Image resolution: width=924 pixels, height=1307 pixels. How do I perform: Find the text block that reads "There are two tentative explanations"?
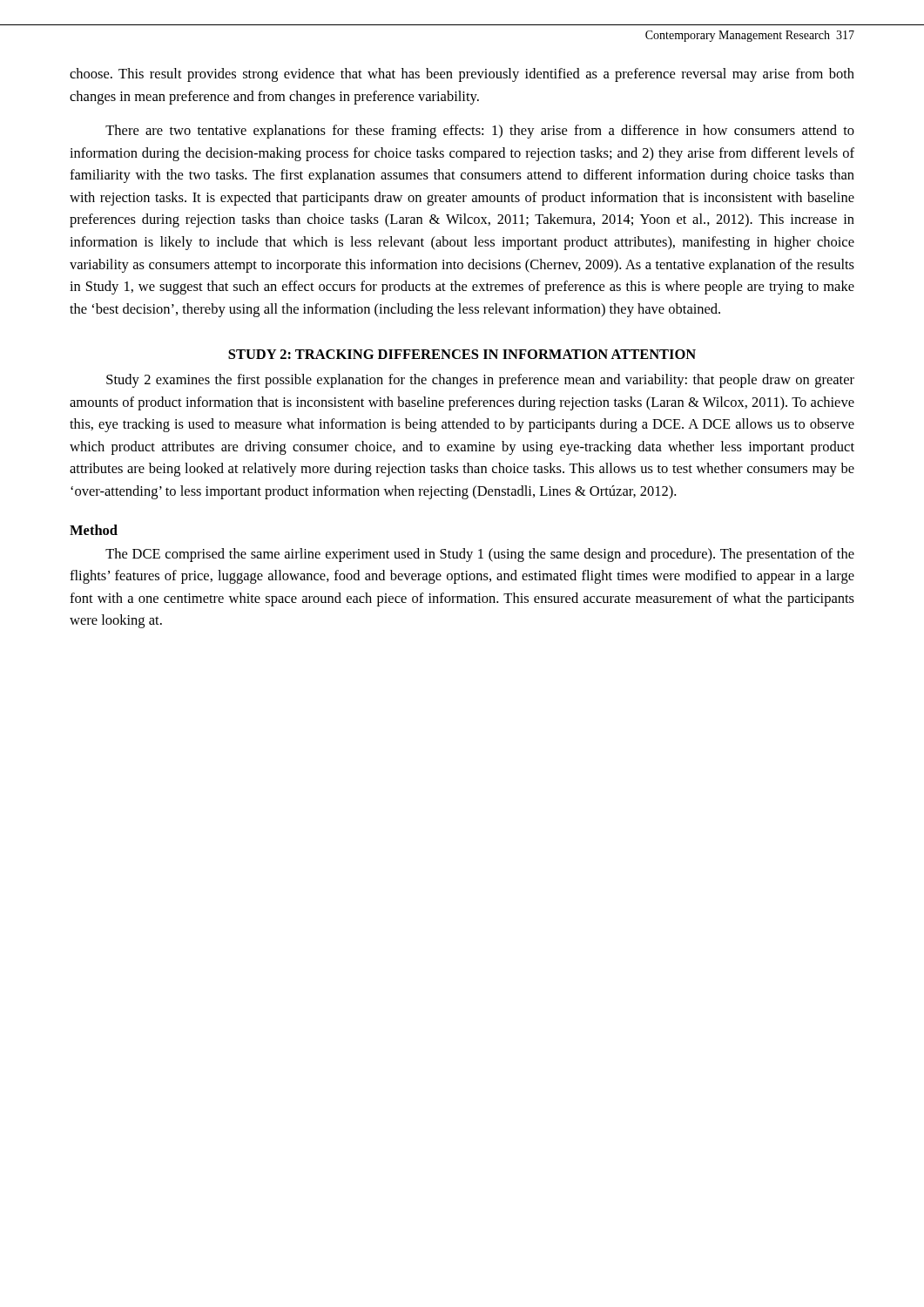[462, 220]
